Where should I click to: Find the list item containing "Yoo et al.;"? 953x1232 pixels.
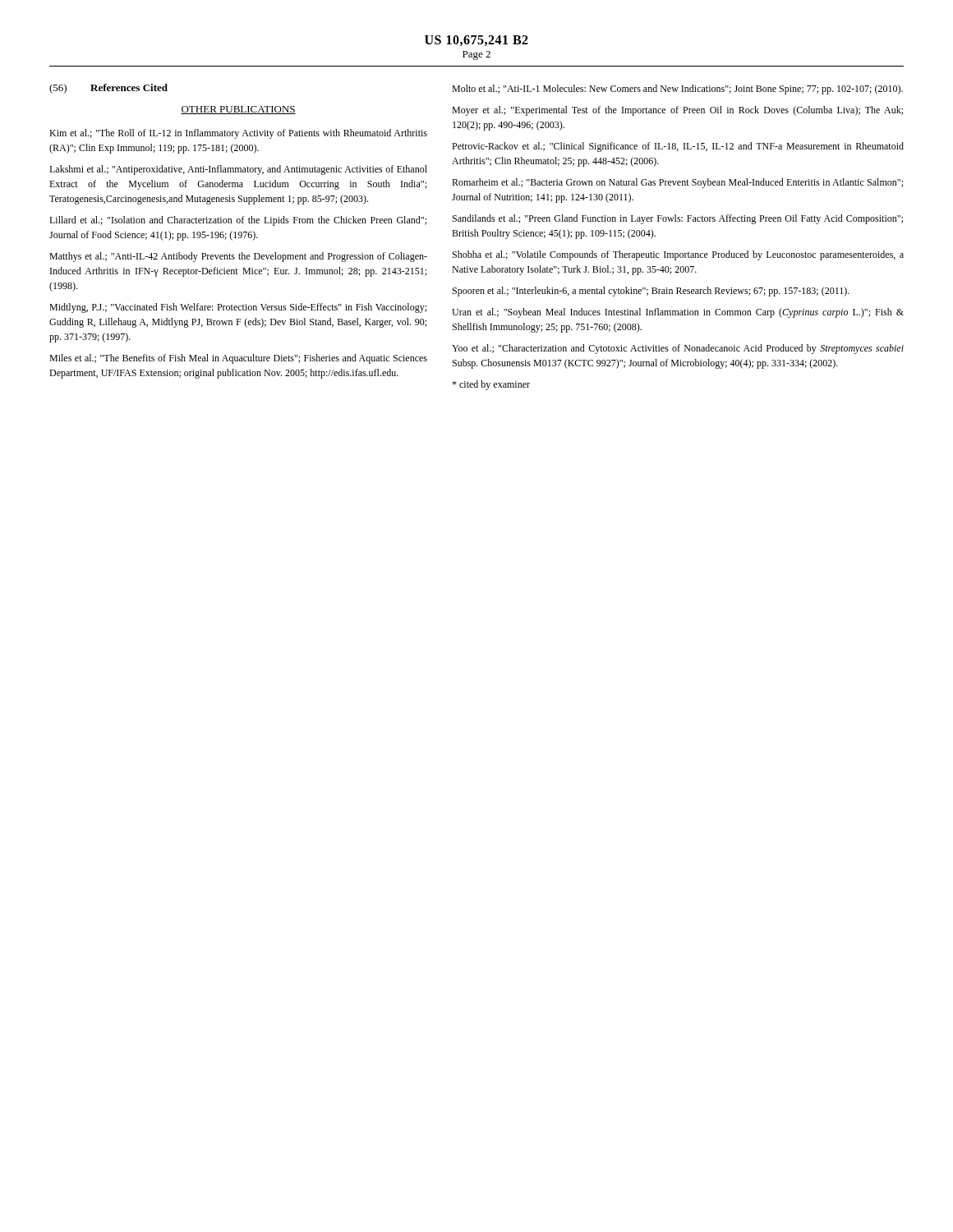[x=678, y=356]
